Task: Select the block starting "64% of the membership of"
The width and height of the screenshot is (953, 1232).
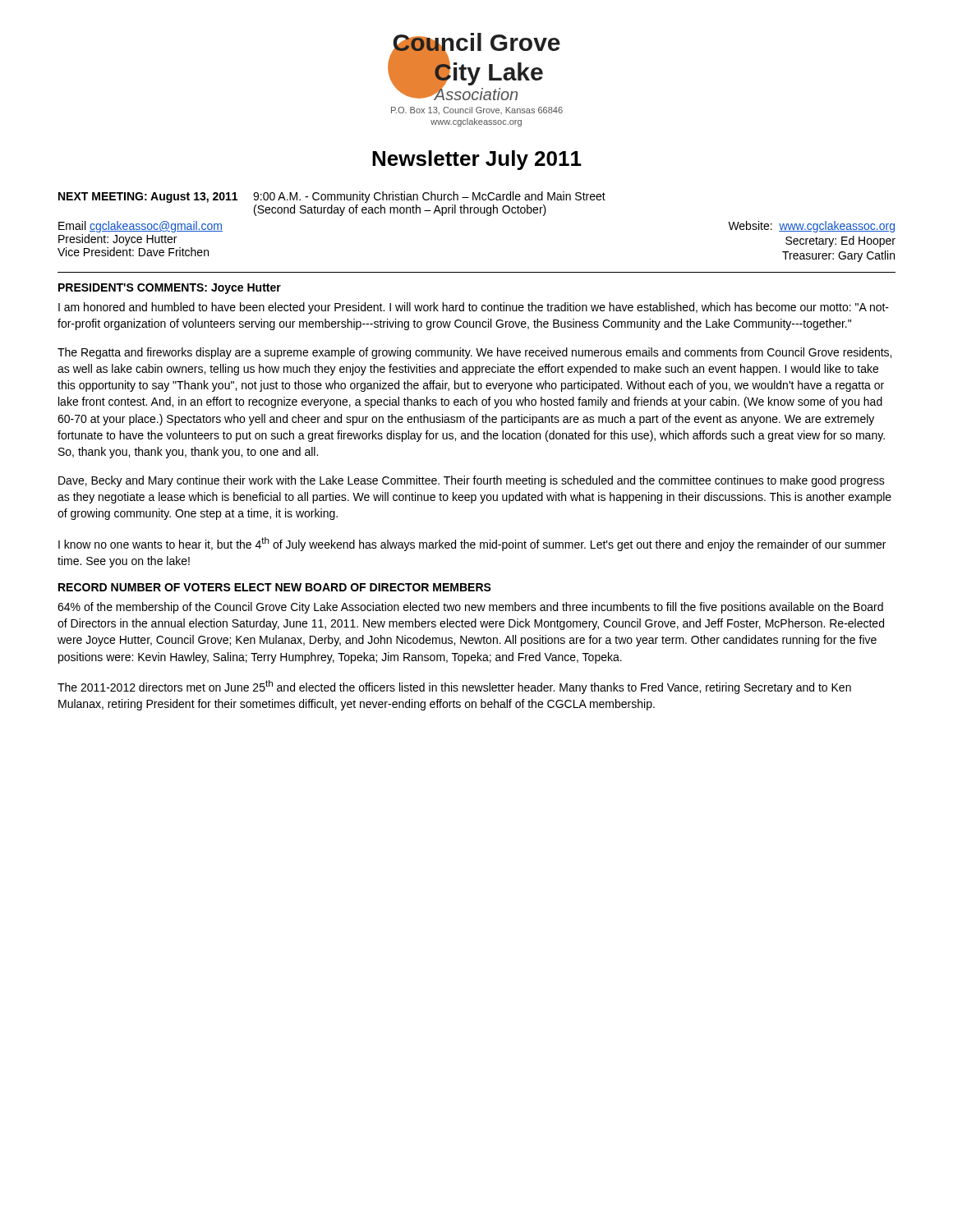Action: [x=471, y=632]
